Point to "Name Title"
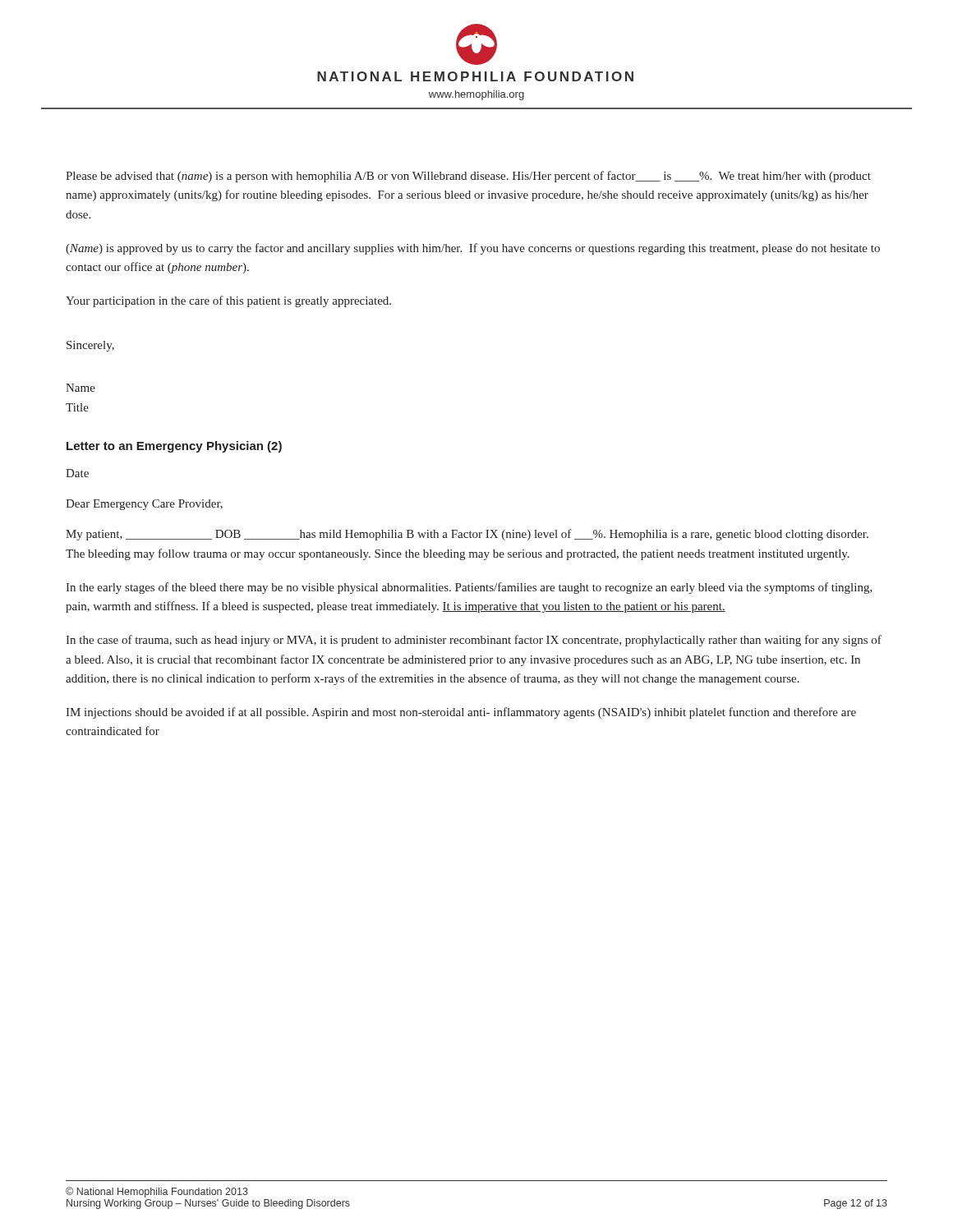Screen dimensions: 1232x953 [80, 397]
